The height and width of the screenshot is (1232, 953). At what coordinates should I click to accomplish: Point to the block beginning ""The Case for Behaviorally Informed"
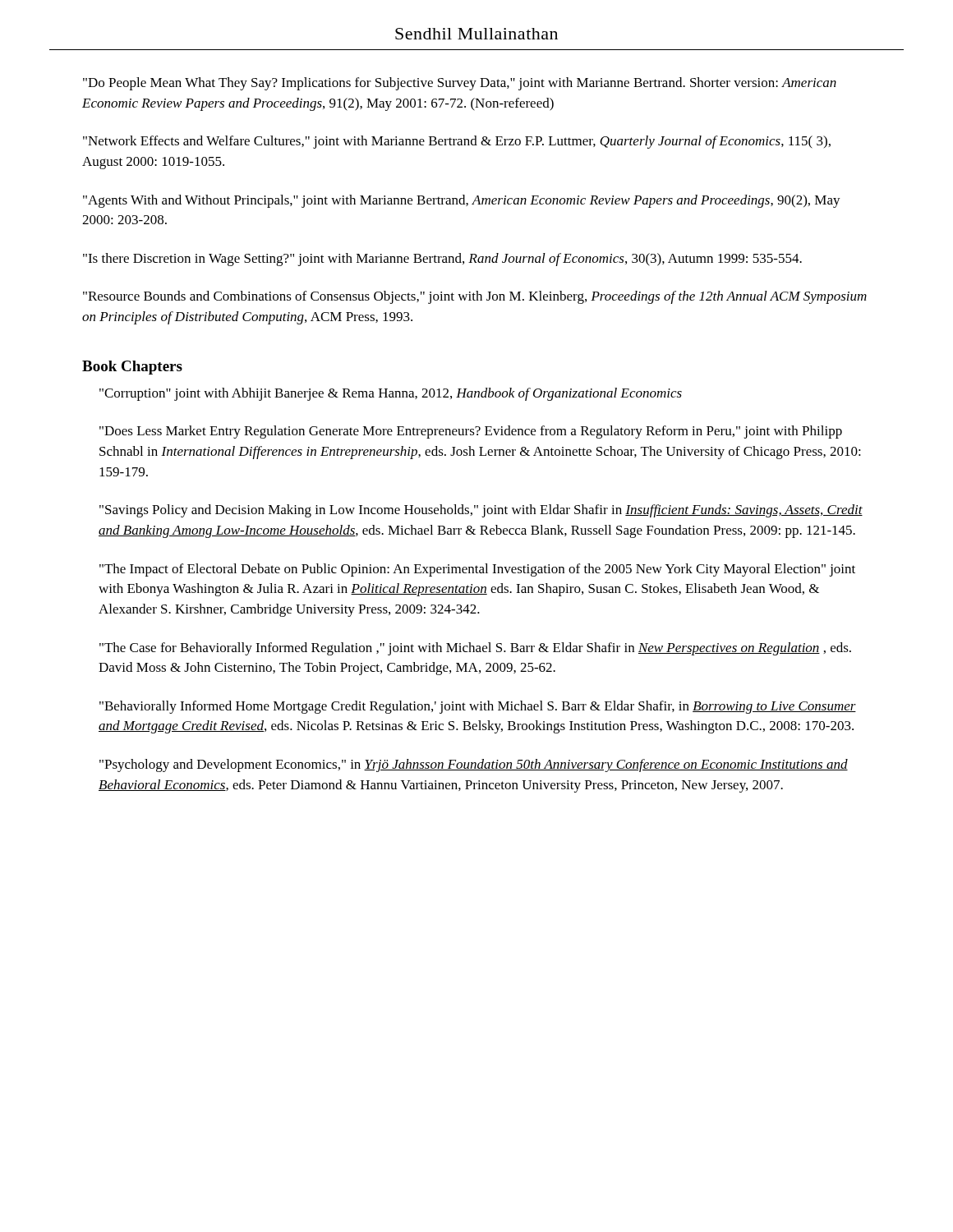[x=475, y=657]
